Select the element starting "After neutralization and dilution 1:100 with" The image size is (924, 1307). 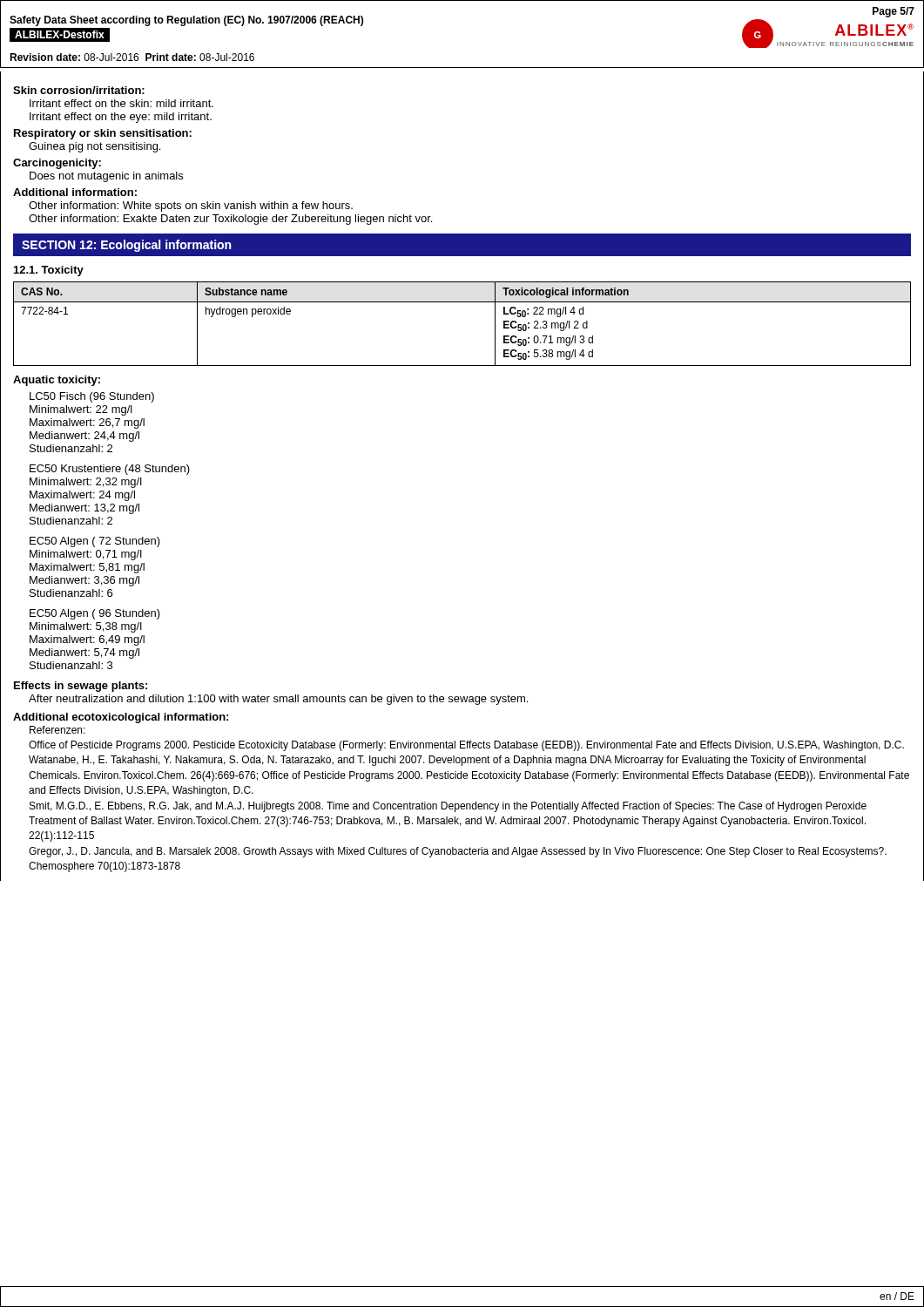(x=279, y=698)
